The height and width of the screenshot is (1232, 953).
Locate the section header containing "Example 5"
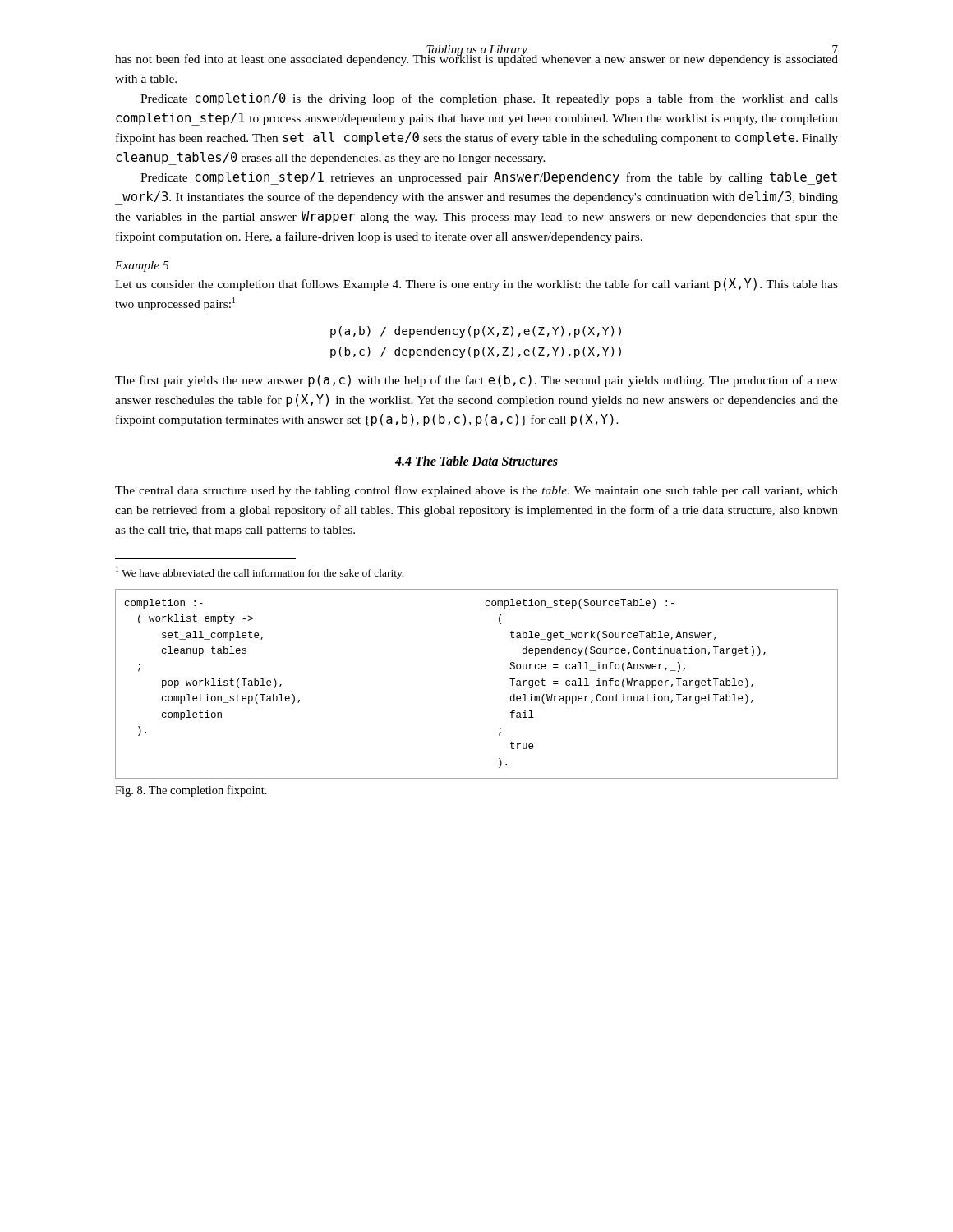[142, 267]
